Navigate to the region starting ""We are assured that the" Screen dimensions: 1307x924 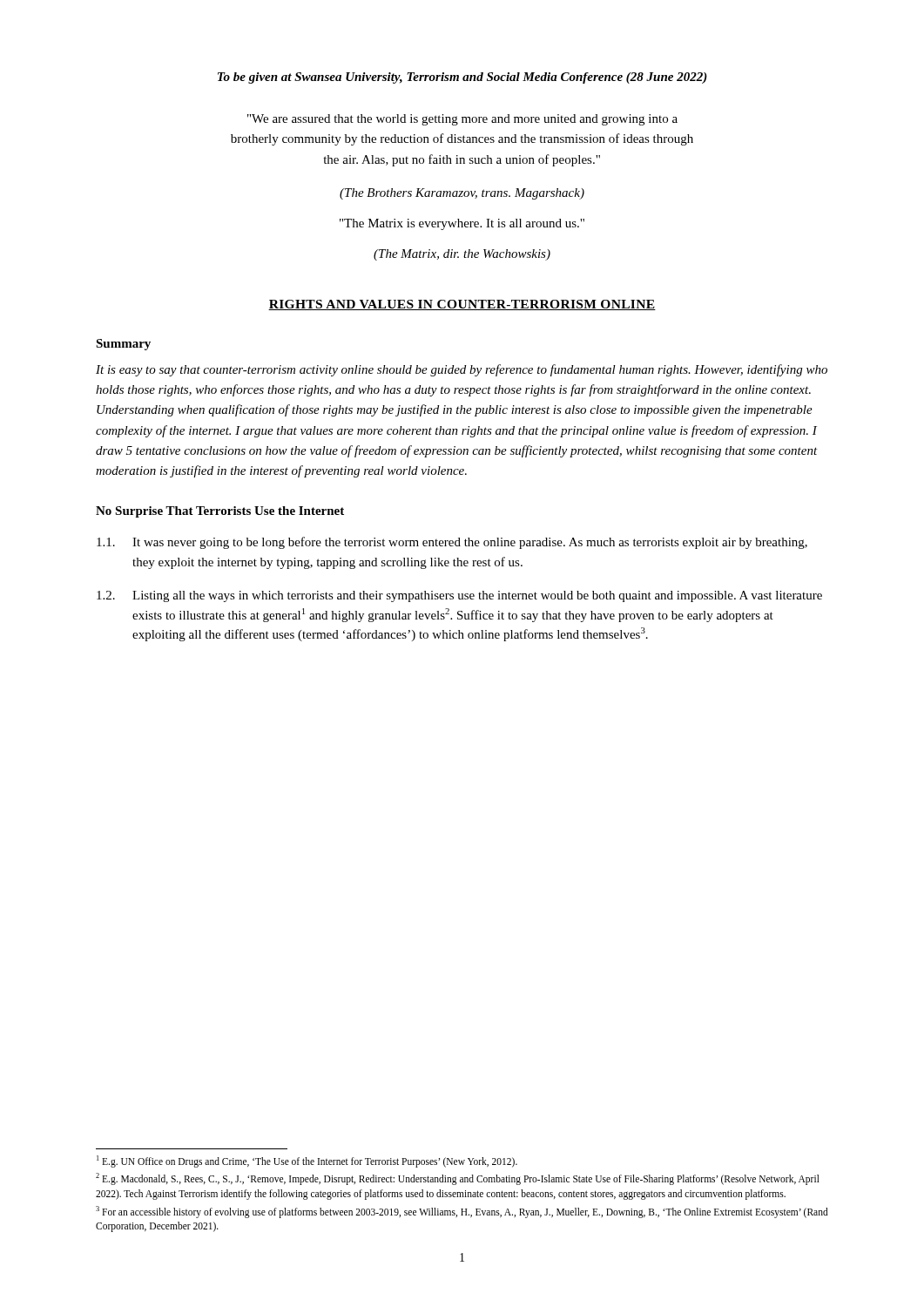462,139
